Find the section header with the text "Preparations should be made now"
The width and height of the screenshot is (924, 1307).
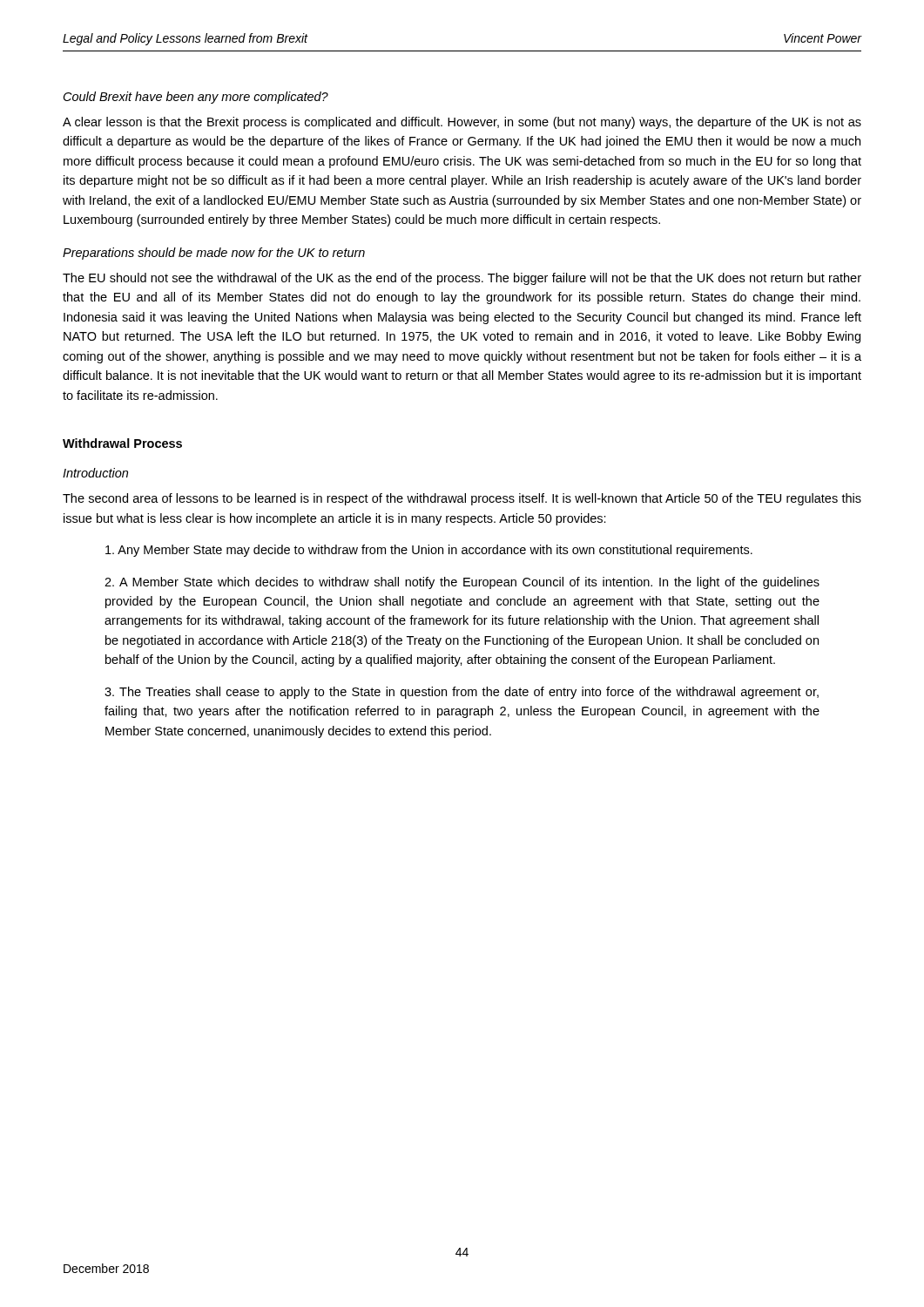(x=214, y=253)
